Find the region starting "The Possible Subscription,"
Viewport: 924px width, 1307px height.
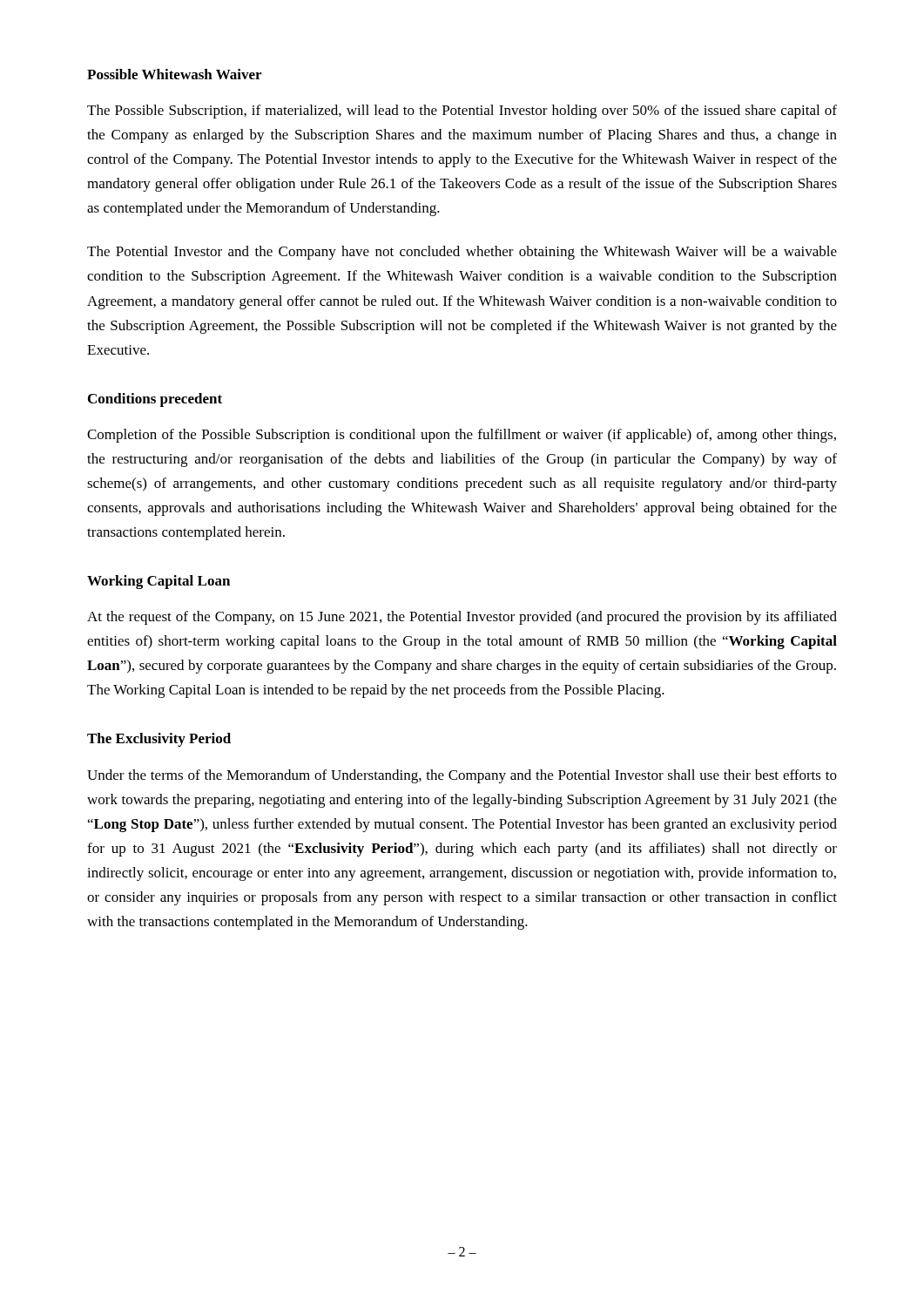point(462,159)
